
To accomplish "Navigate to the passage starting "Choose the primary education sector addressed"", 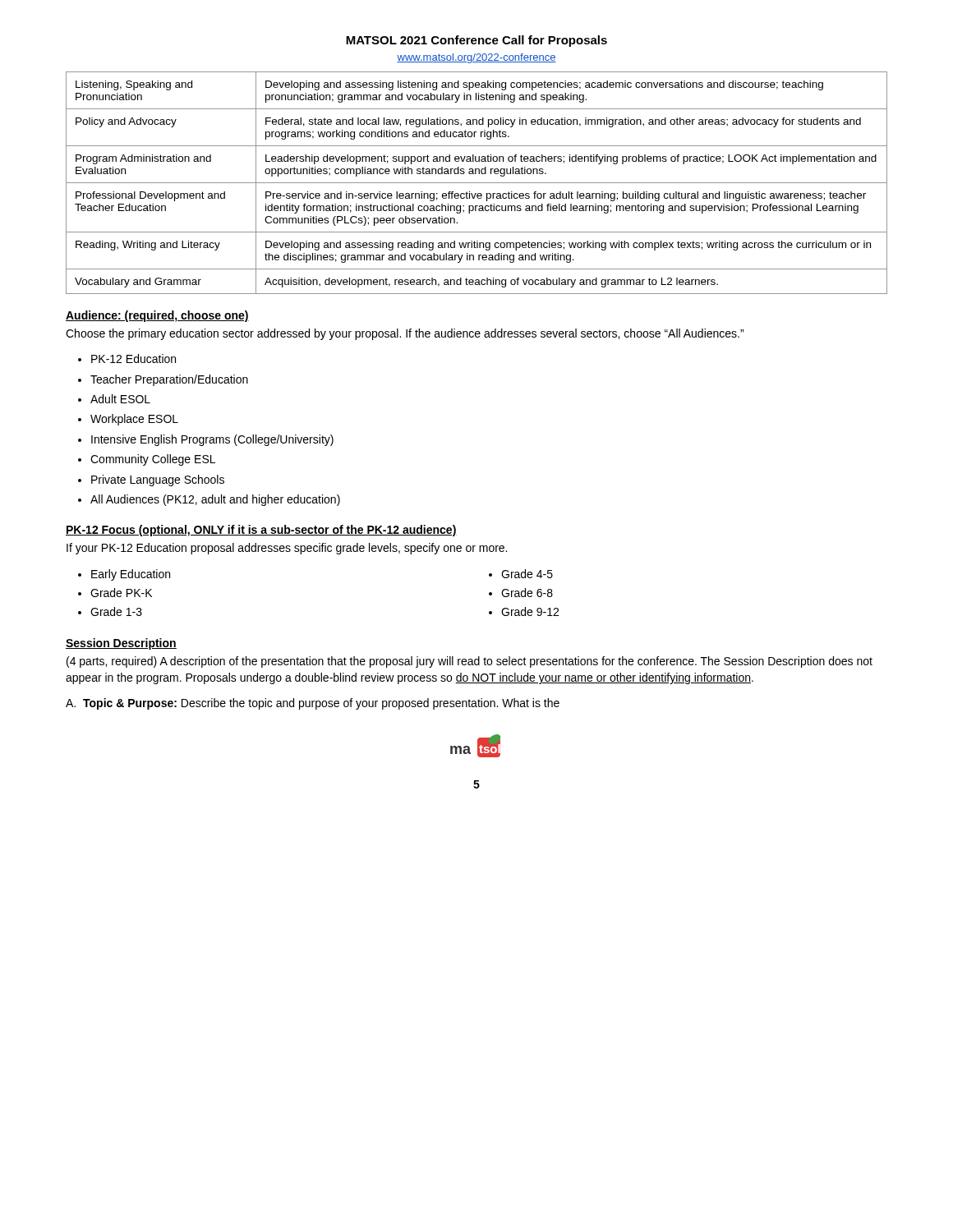I will click(405, 333).
